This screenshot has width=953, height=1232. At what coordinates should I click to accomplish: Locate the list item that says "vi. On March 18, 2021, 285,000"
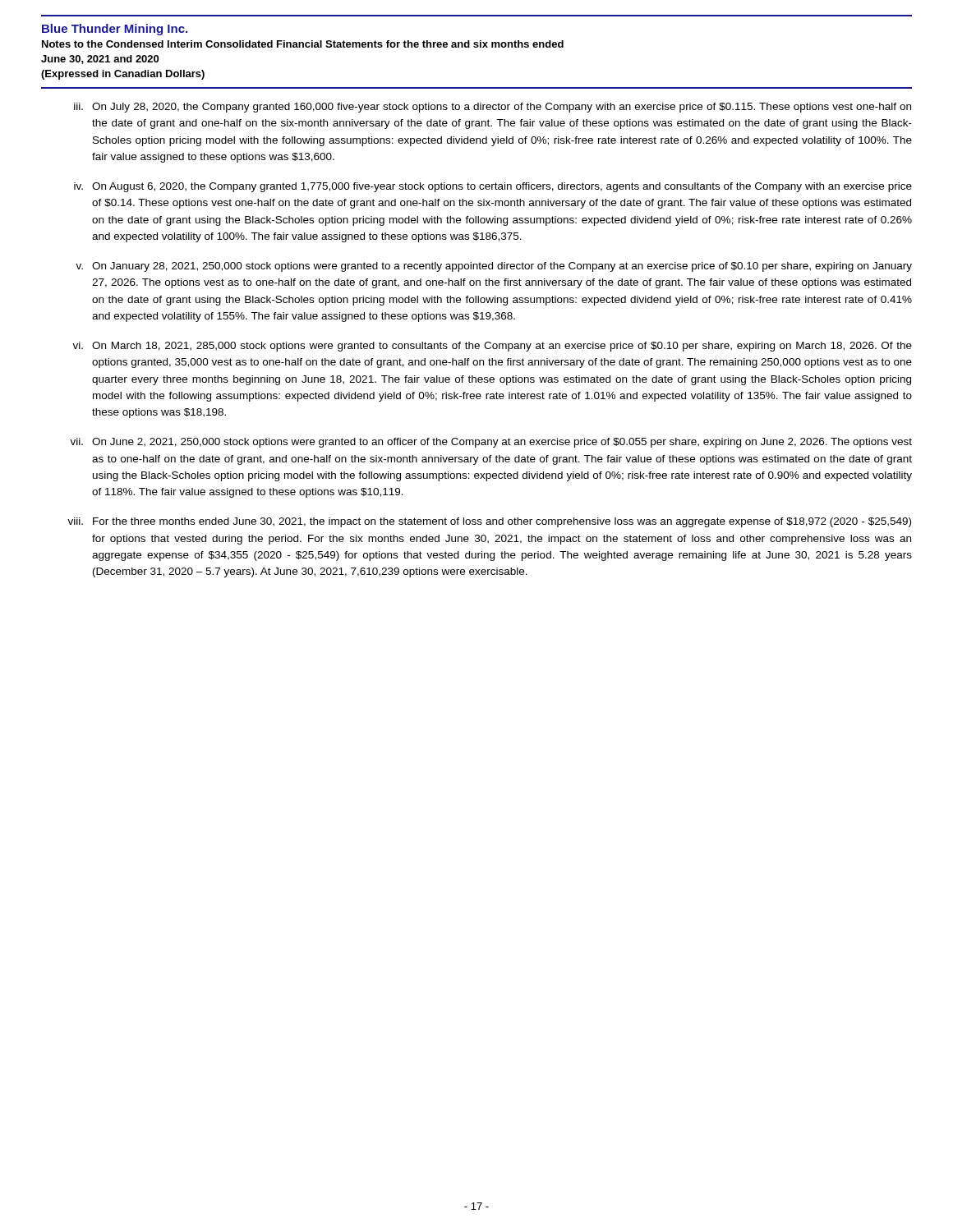pos(476,379)
